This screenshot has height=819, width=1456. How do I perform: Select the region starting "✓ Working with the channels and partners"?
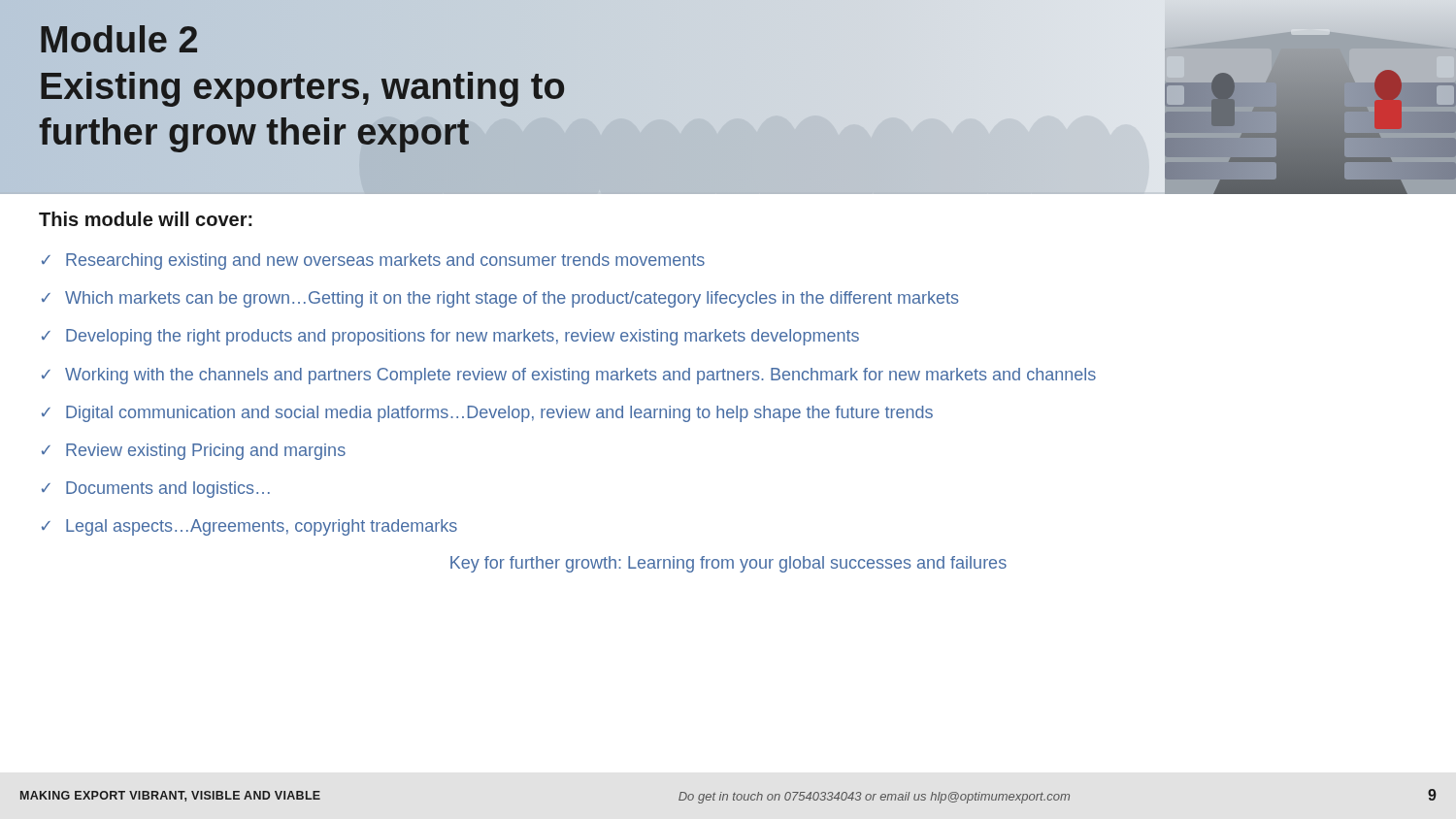click(x=567, y=375)
